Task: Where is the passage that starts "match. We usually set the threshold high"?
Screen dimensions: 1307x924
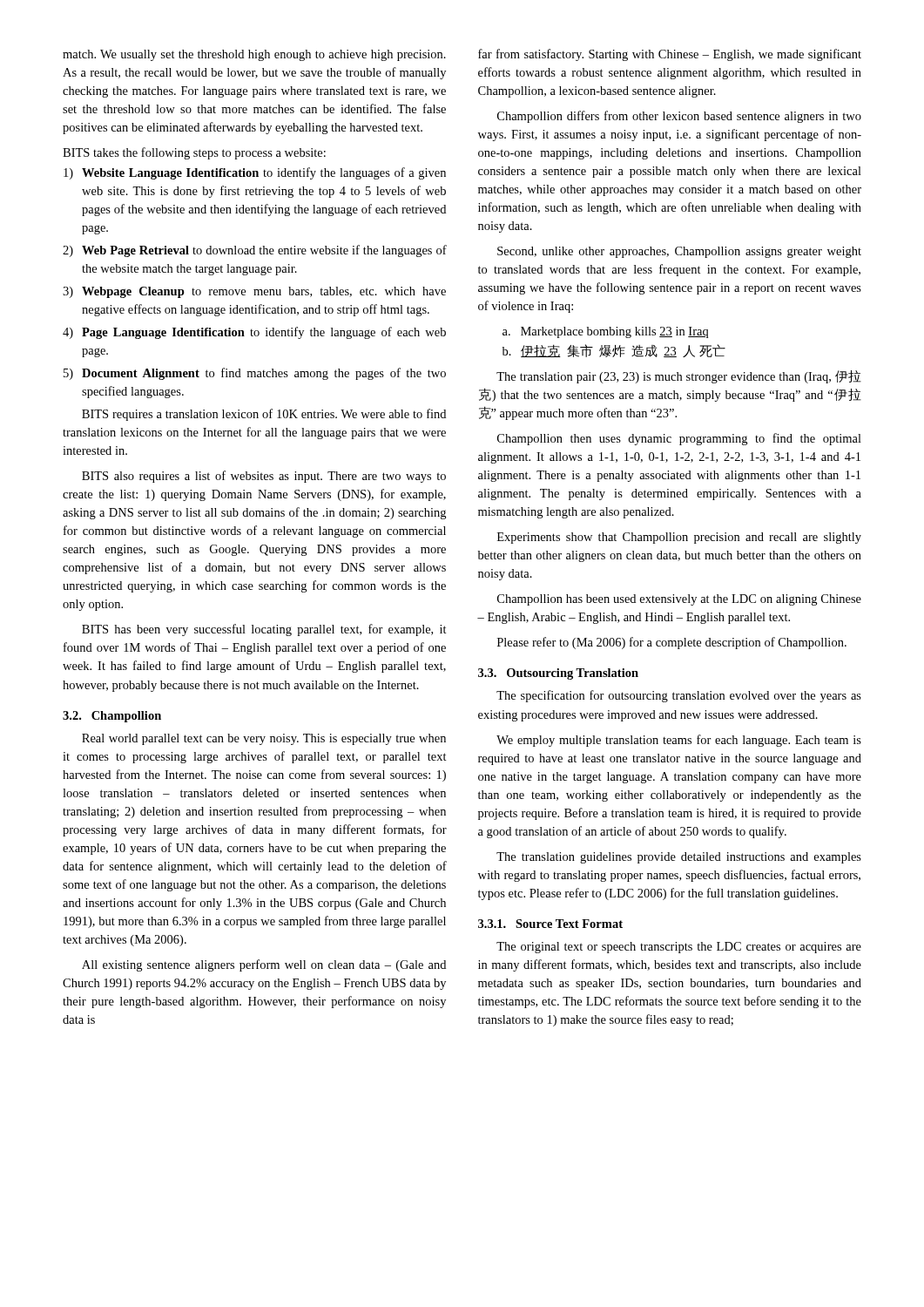Action: [255, 91]
